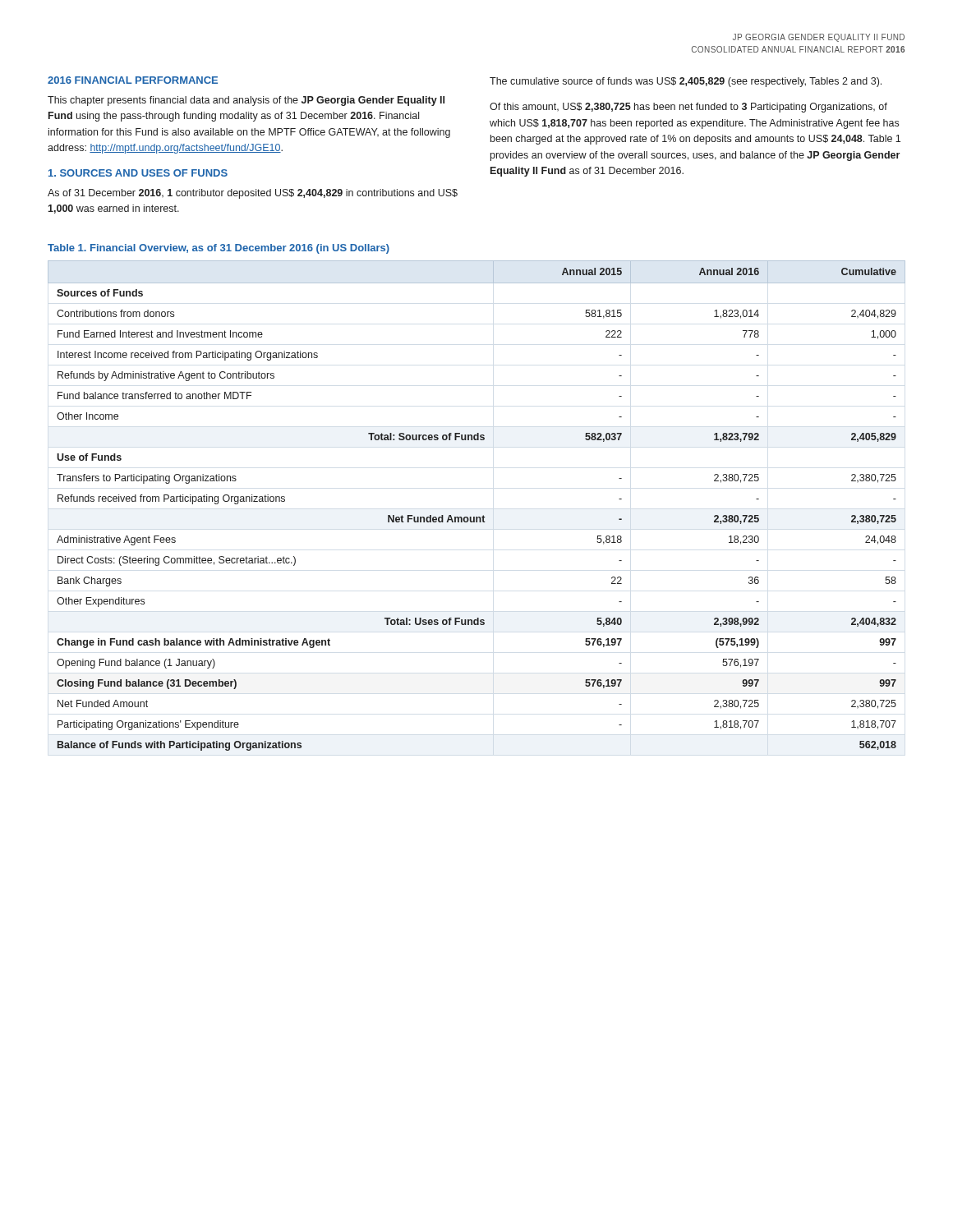Navigate to the region starting "Of this amount, US$ 2,380,725 has been net"
This screenshot has width=953, height=1232.
(695, 139)
